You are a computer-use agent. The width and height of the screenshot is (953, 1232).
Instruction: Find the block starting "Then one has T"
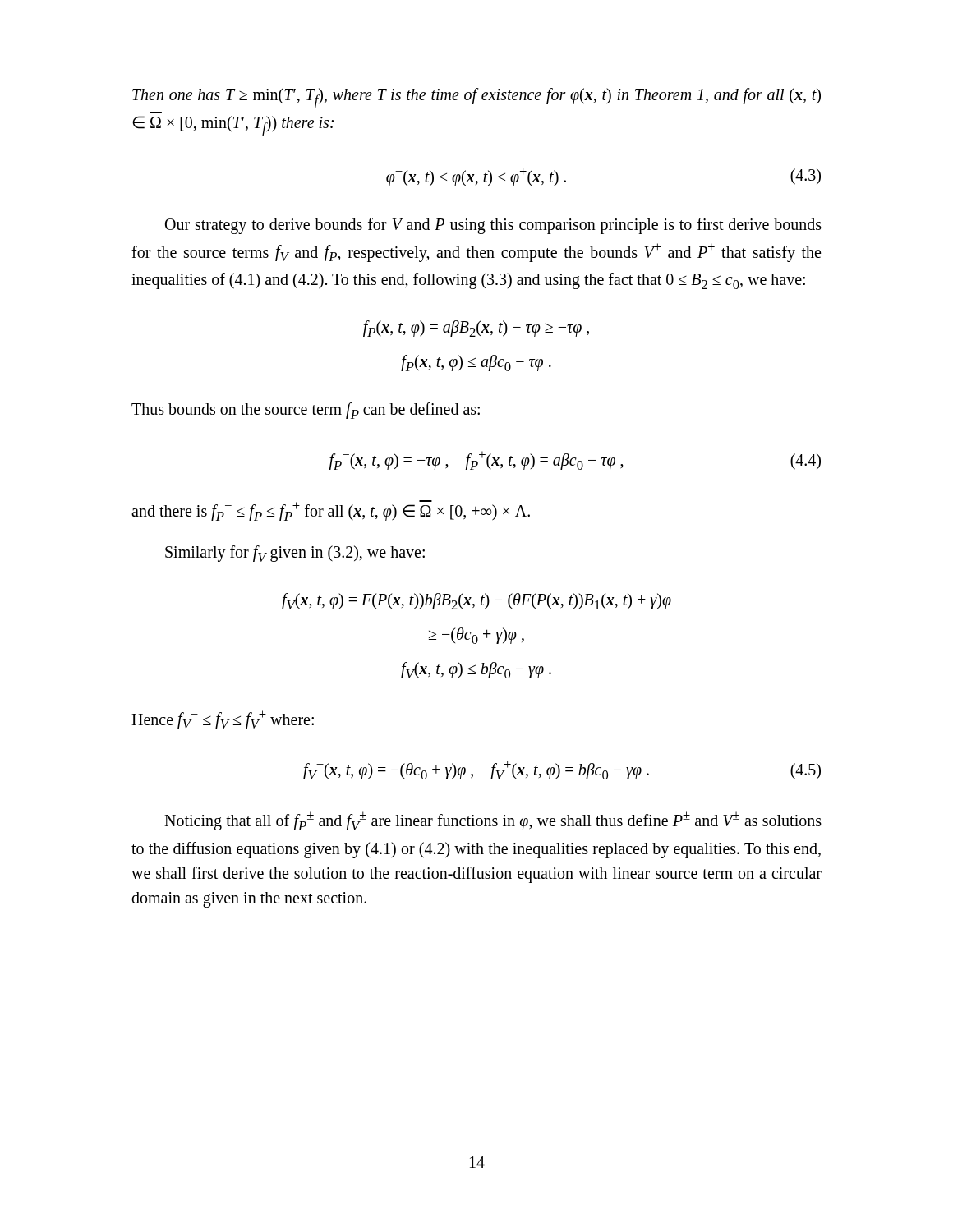(476, 110)
